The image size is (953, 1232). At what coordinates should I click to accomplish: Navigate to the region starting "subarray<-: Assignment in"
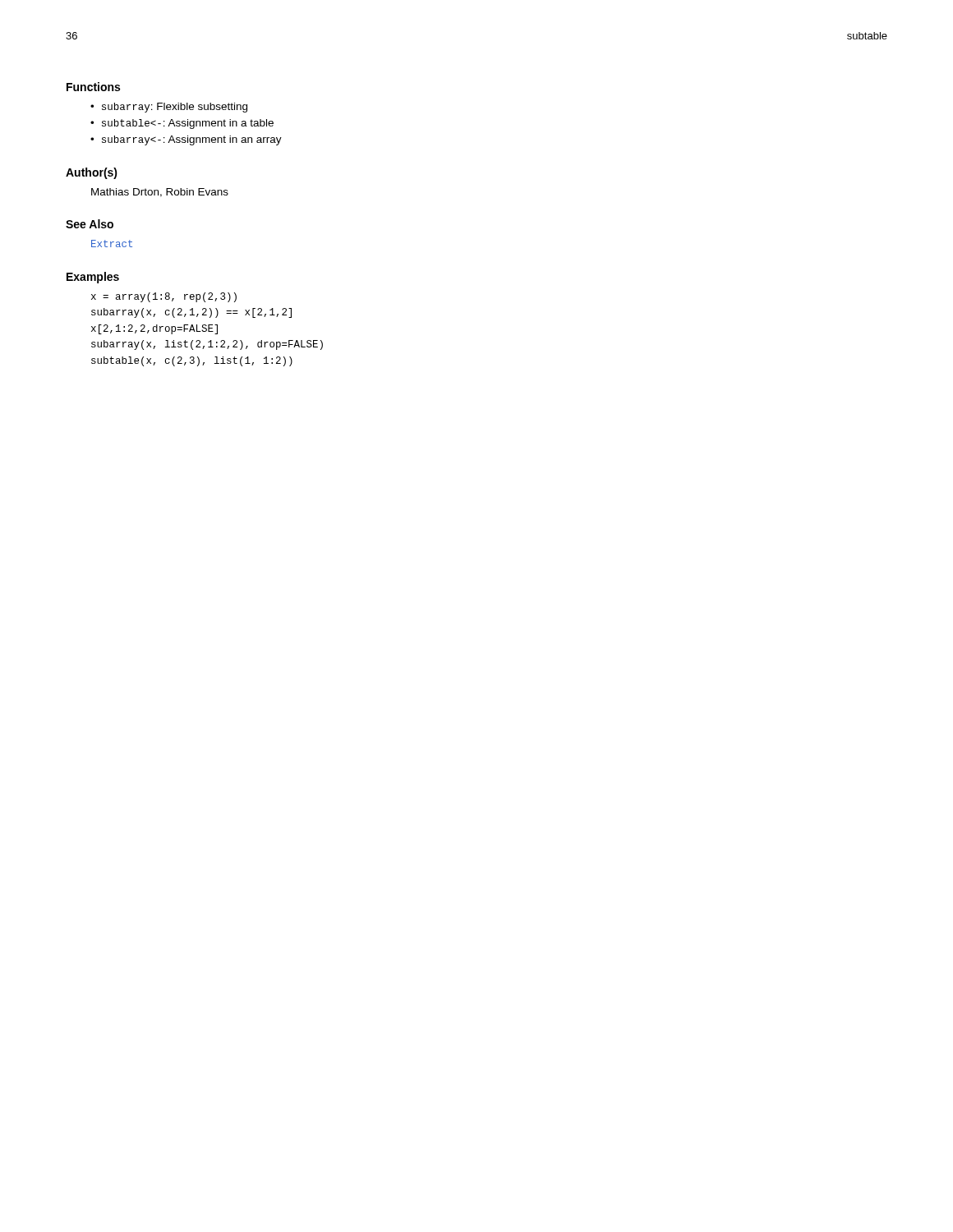tap(191, 140)
